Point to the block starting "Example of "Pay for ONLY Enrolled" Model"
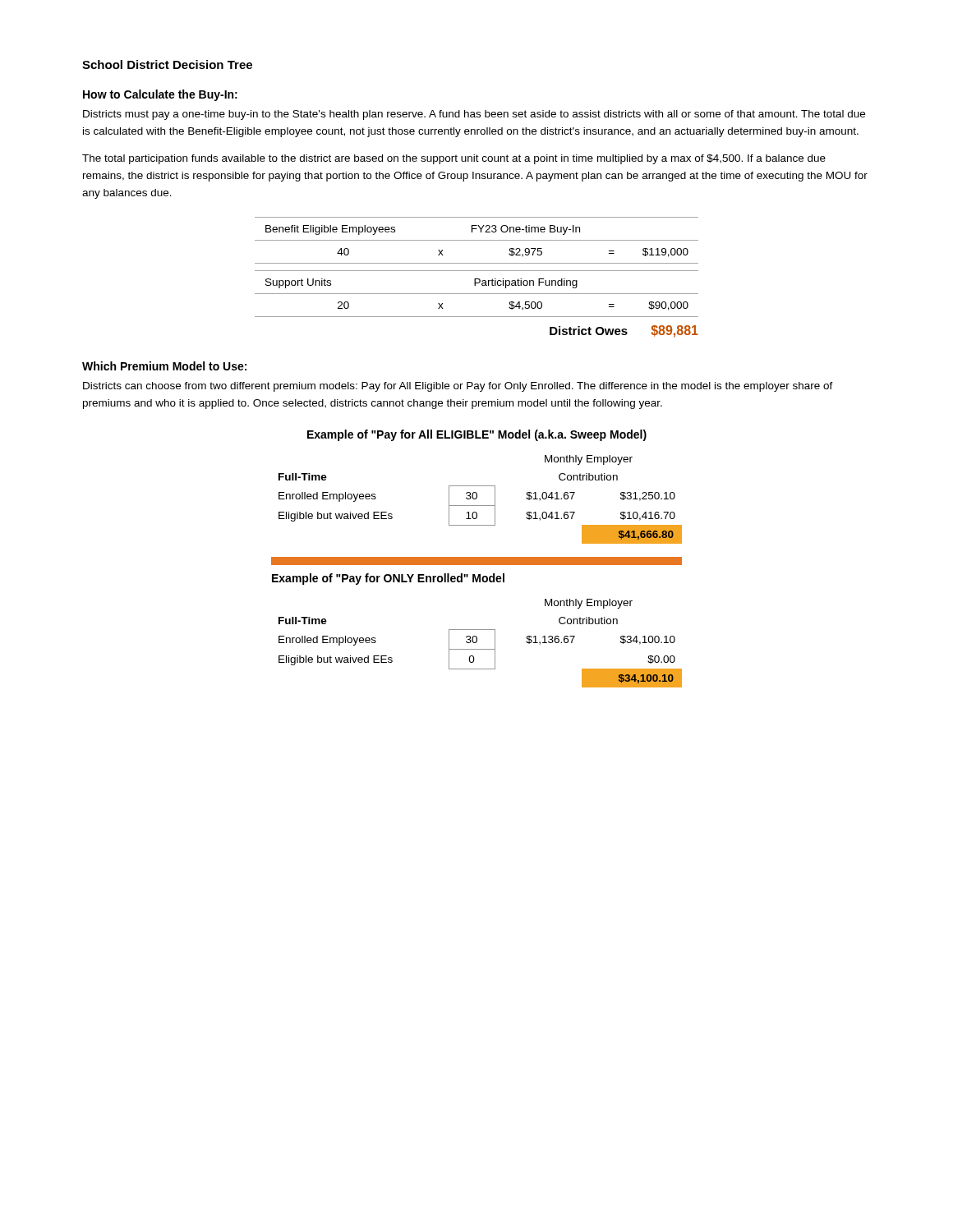This screenshot has width=953, height=1232. click(x=388, y=579)
